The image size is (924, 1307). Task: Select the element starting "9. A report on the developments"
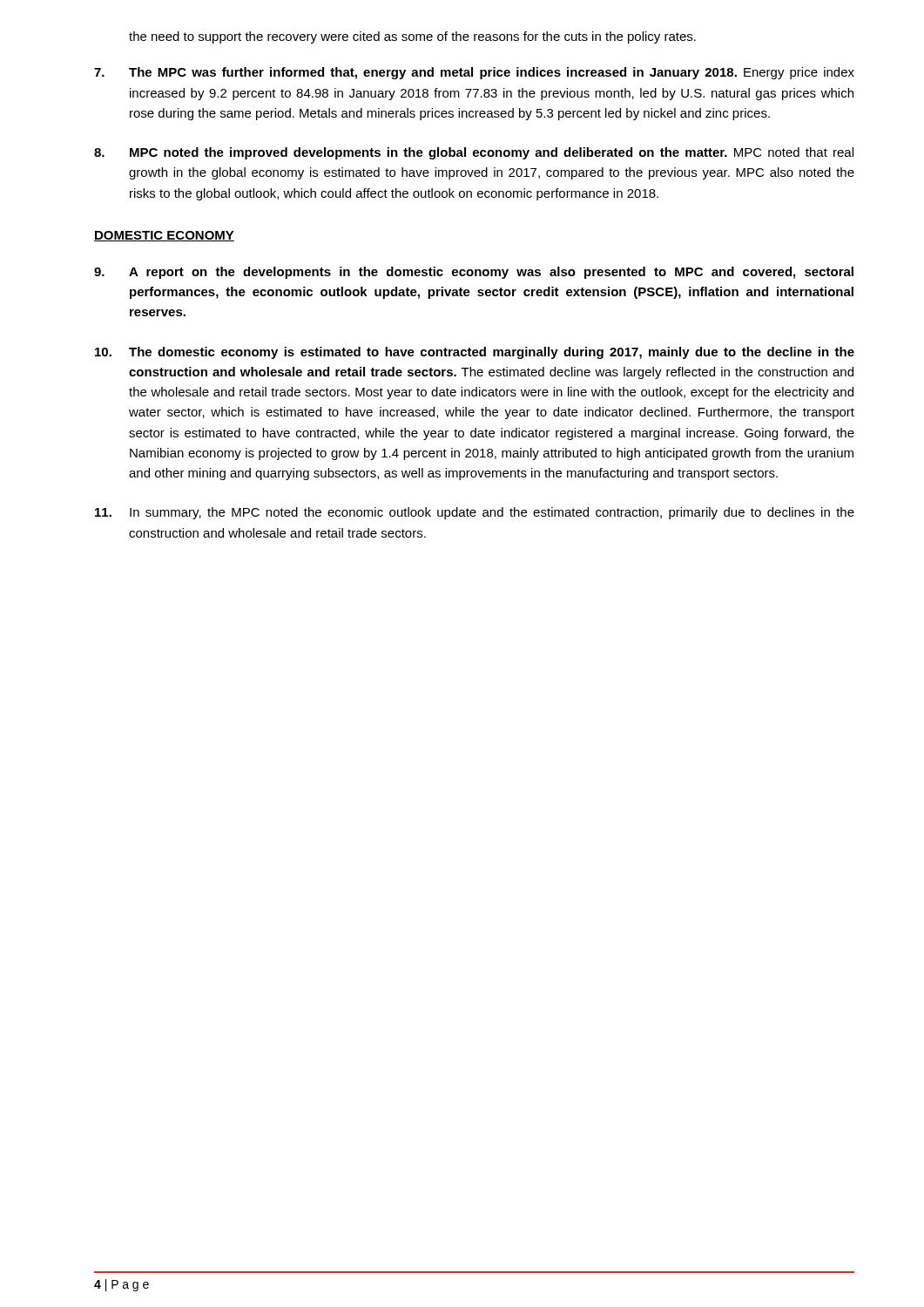point(474,292)
